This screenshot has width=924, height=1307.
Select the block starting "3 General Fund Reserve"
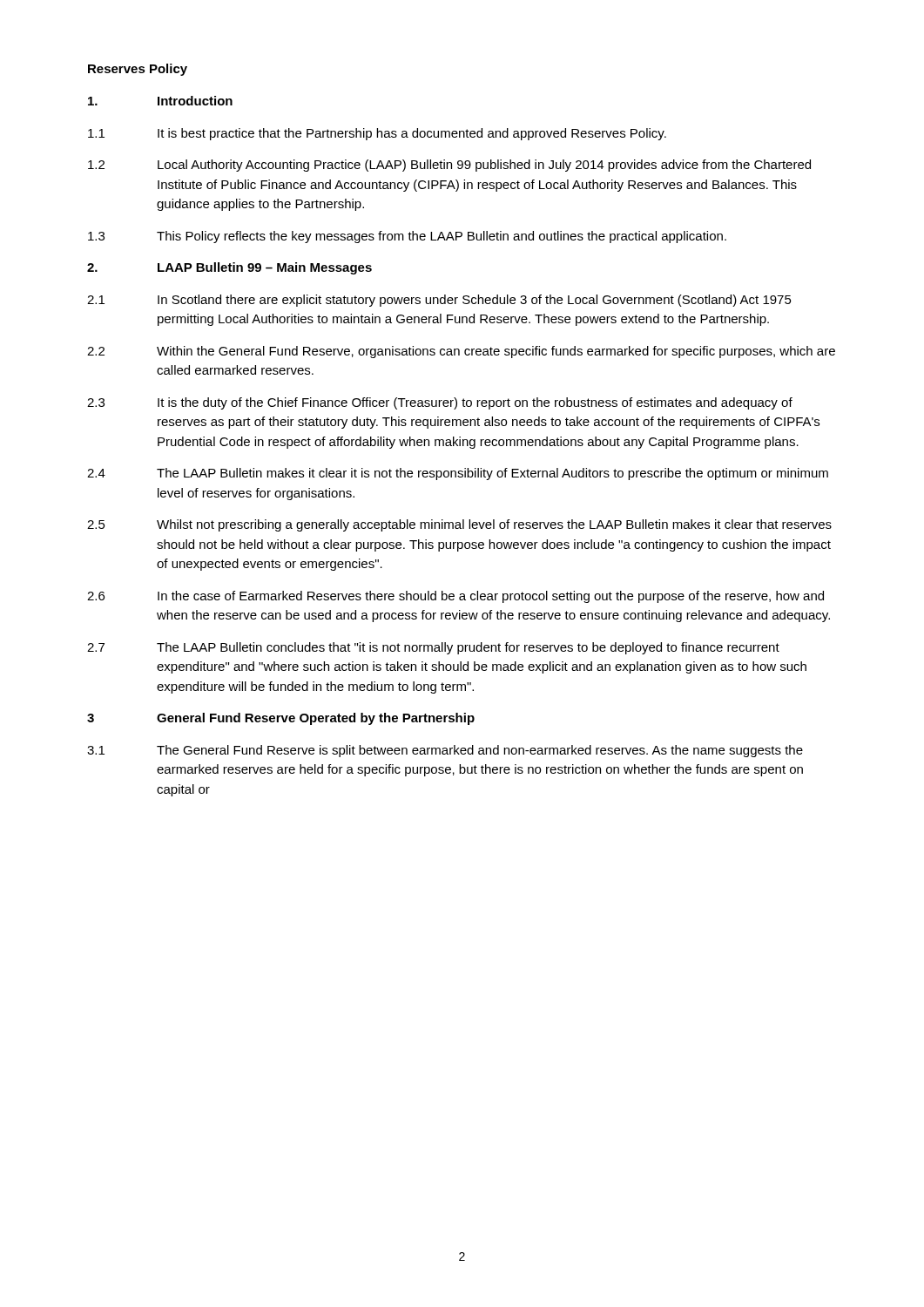[x=462, y=718]
